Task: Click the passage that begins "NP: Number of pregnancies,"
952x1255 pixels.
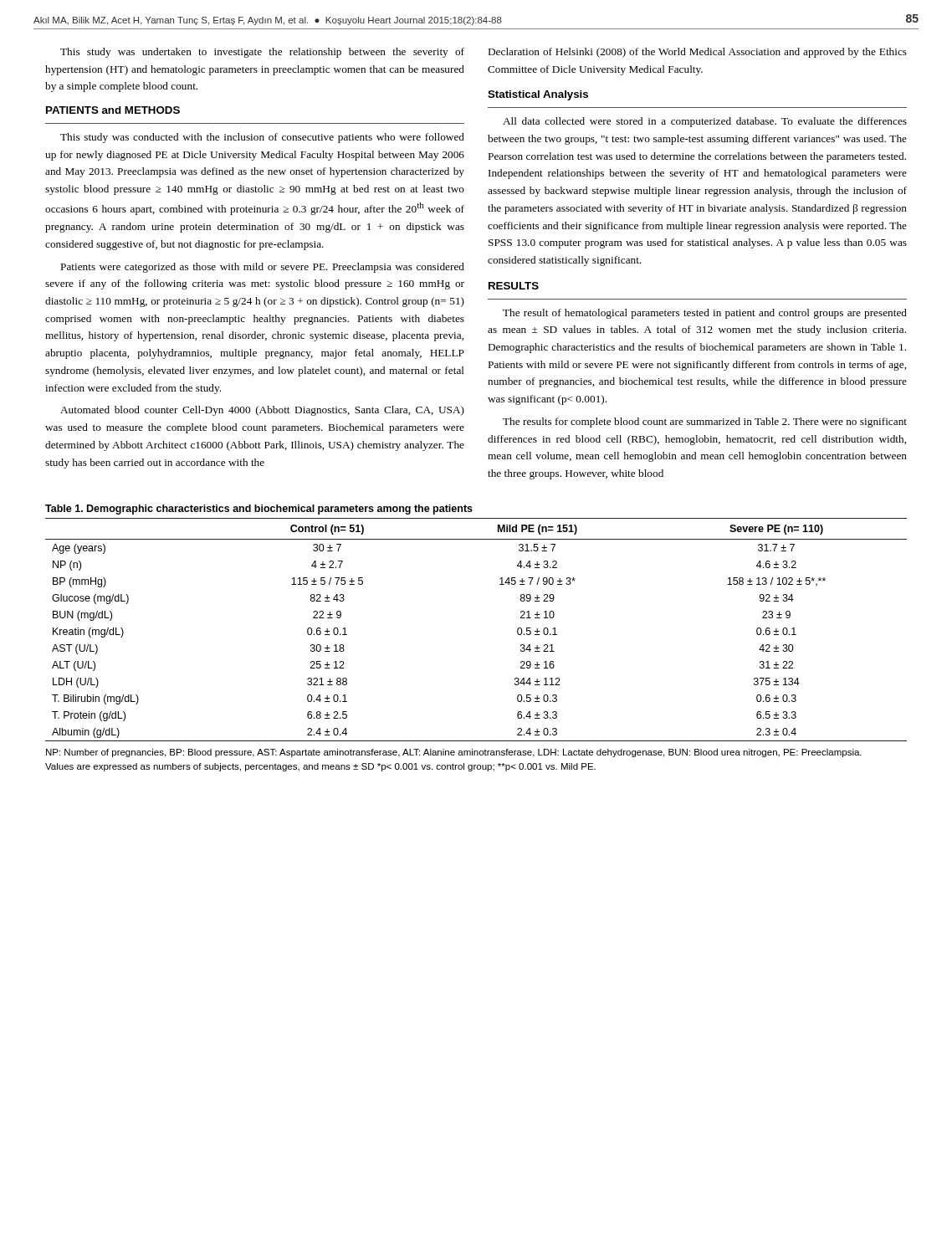Action: (x=454, y=759)
